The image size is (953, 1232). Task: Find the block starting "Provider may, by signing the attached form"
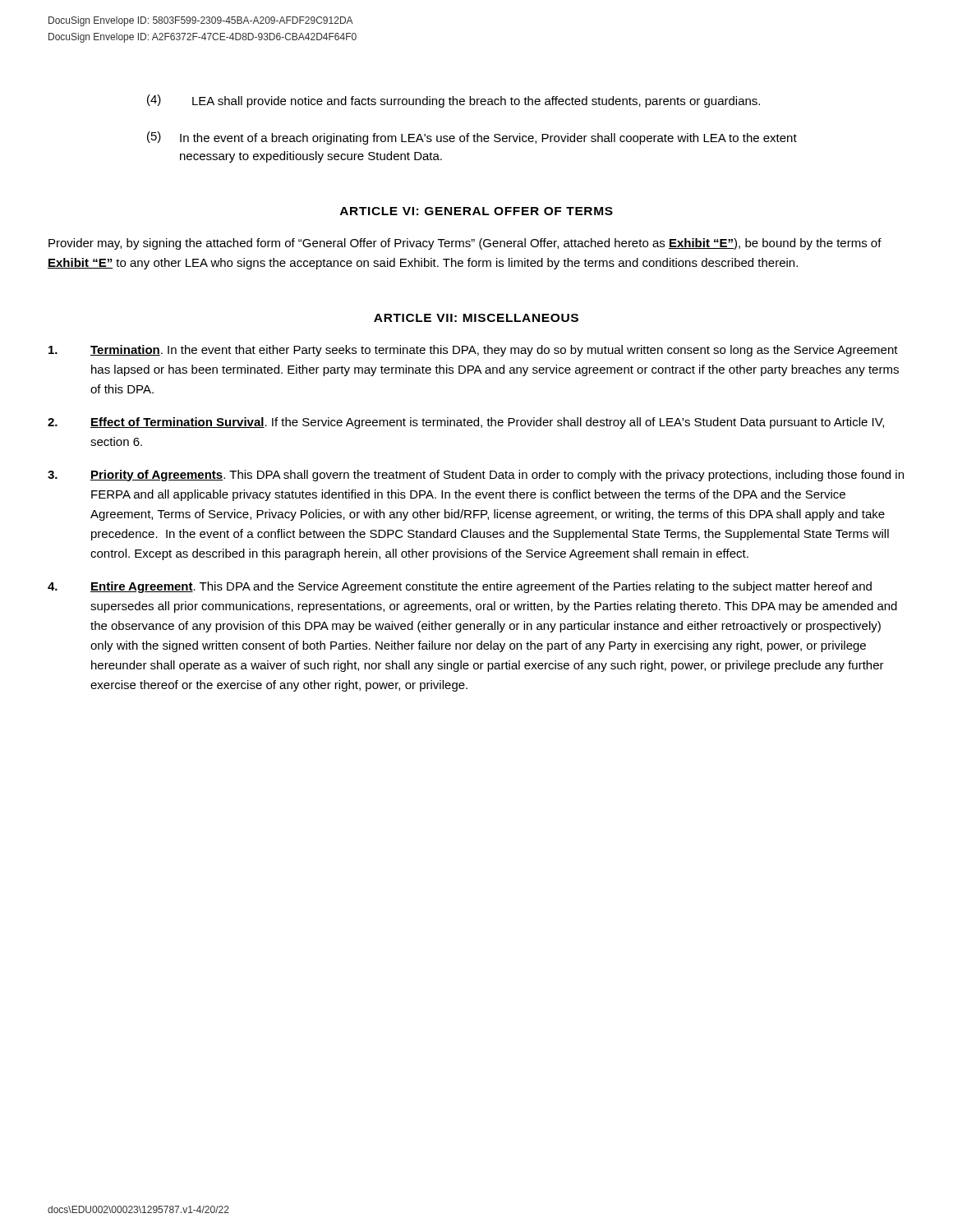point(464,252)
